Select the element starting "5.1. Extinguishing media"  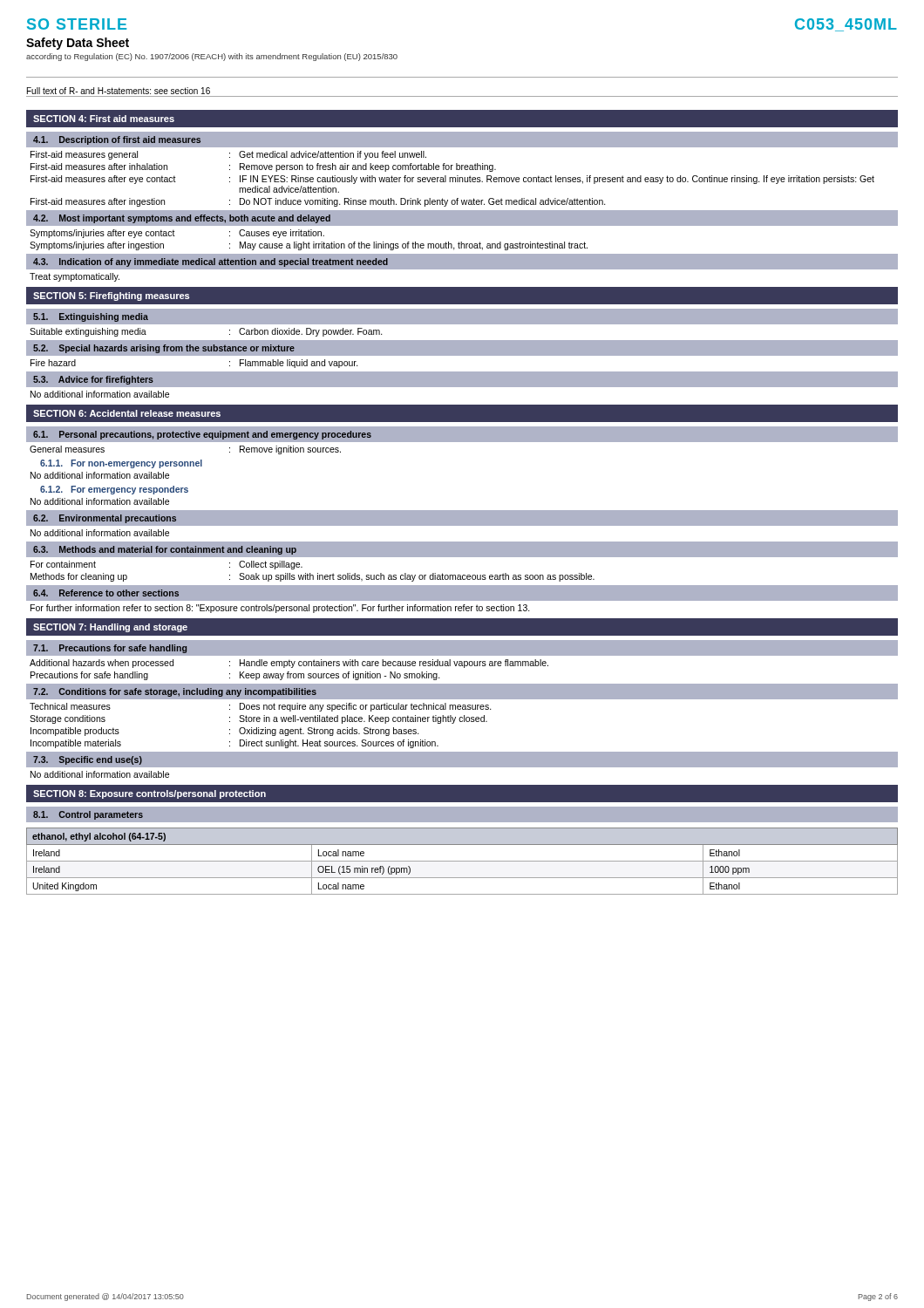(x=91, y=317)
